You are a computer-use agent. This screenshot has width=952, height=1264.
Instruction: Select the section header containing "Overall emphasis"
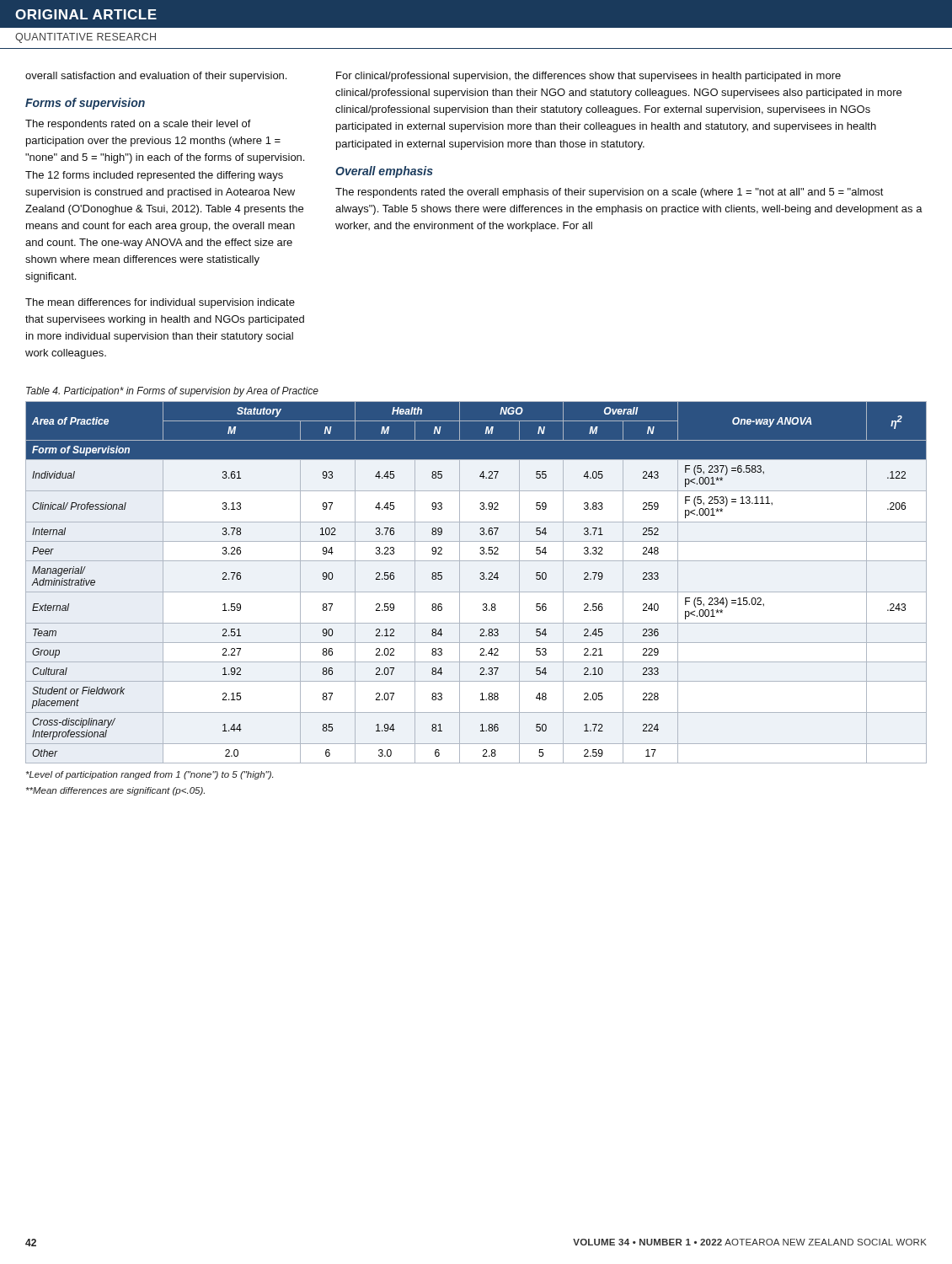click(384, 171)
